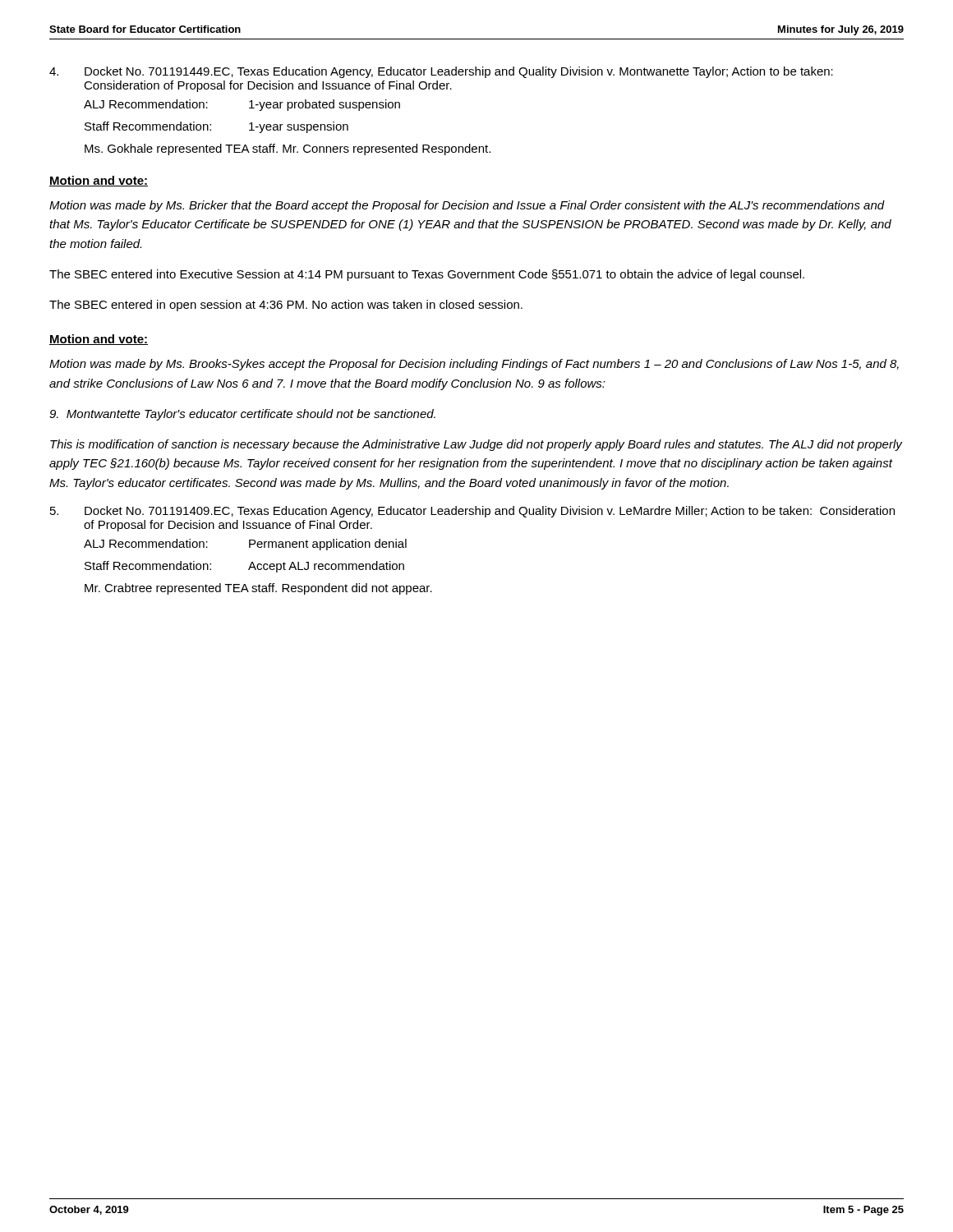This screenshot has height=1232, width=953.
Task: Locate the list item with the text "4. Docket No. 701191449.EC, Texas Education"
Action: coord(476,78)
